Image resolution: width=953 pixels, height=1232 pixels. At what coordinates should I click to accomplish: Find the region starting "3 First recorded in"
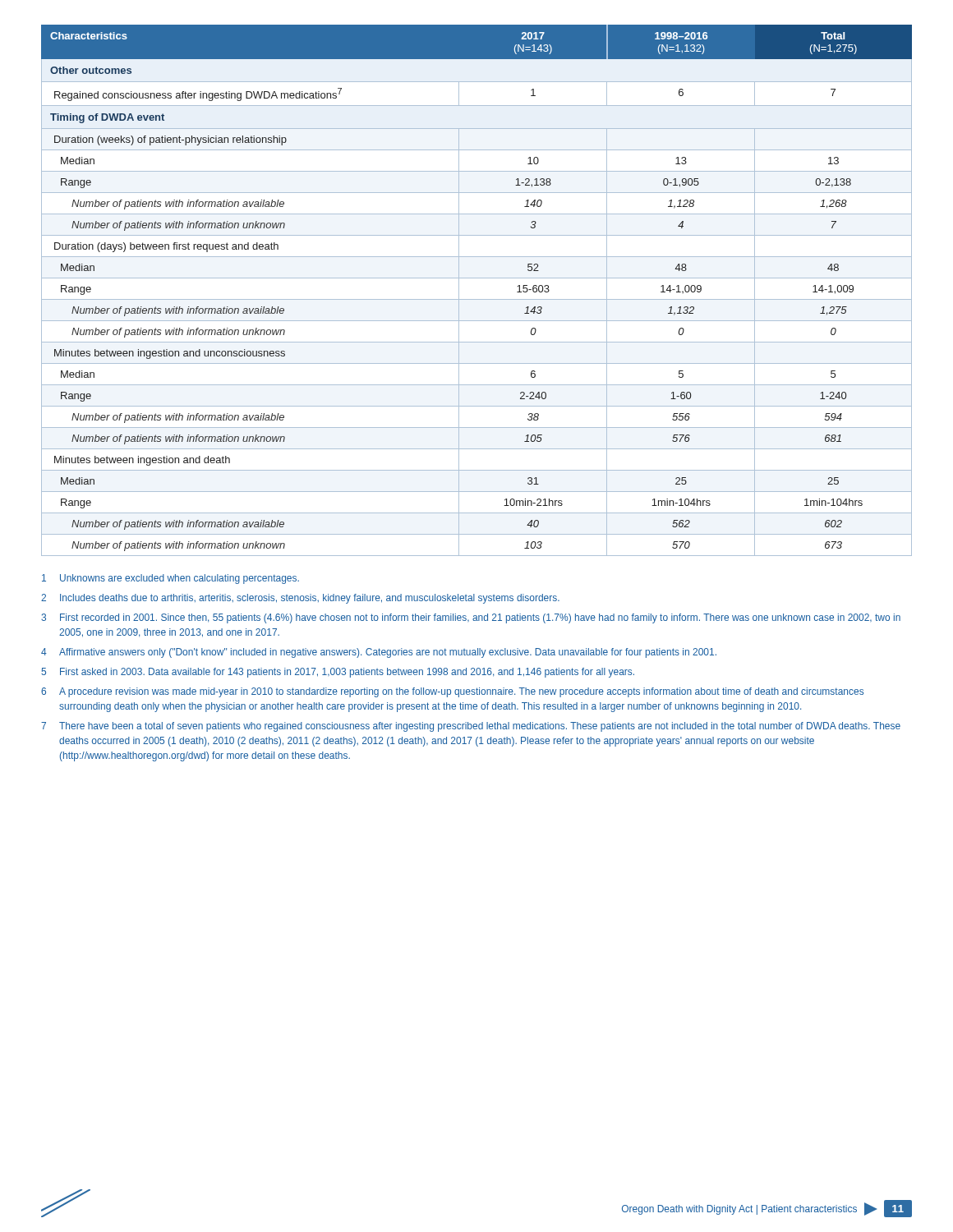pos(476,625)
